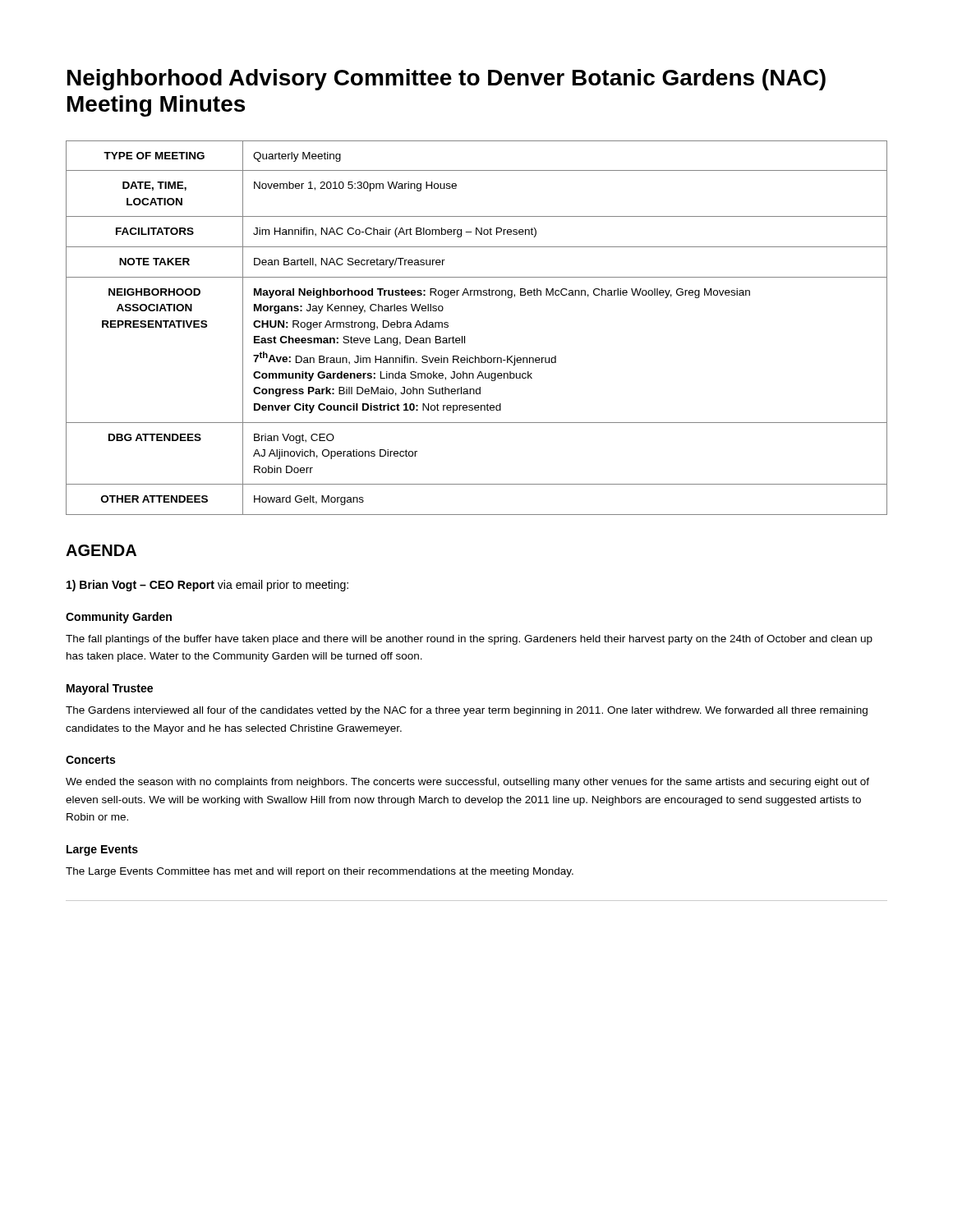Locate the region starting "Mayoral Trustee"
Image resolution: width=953 pixels, height=1232 pixels.
coord(110,688)
